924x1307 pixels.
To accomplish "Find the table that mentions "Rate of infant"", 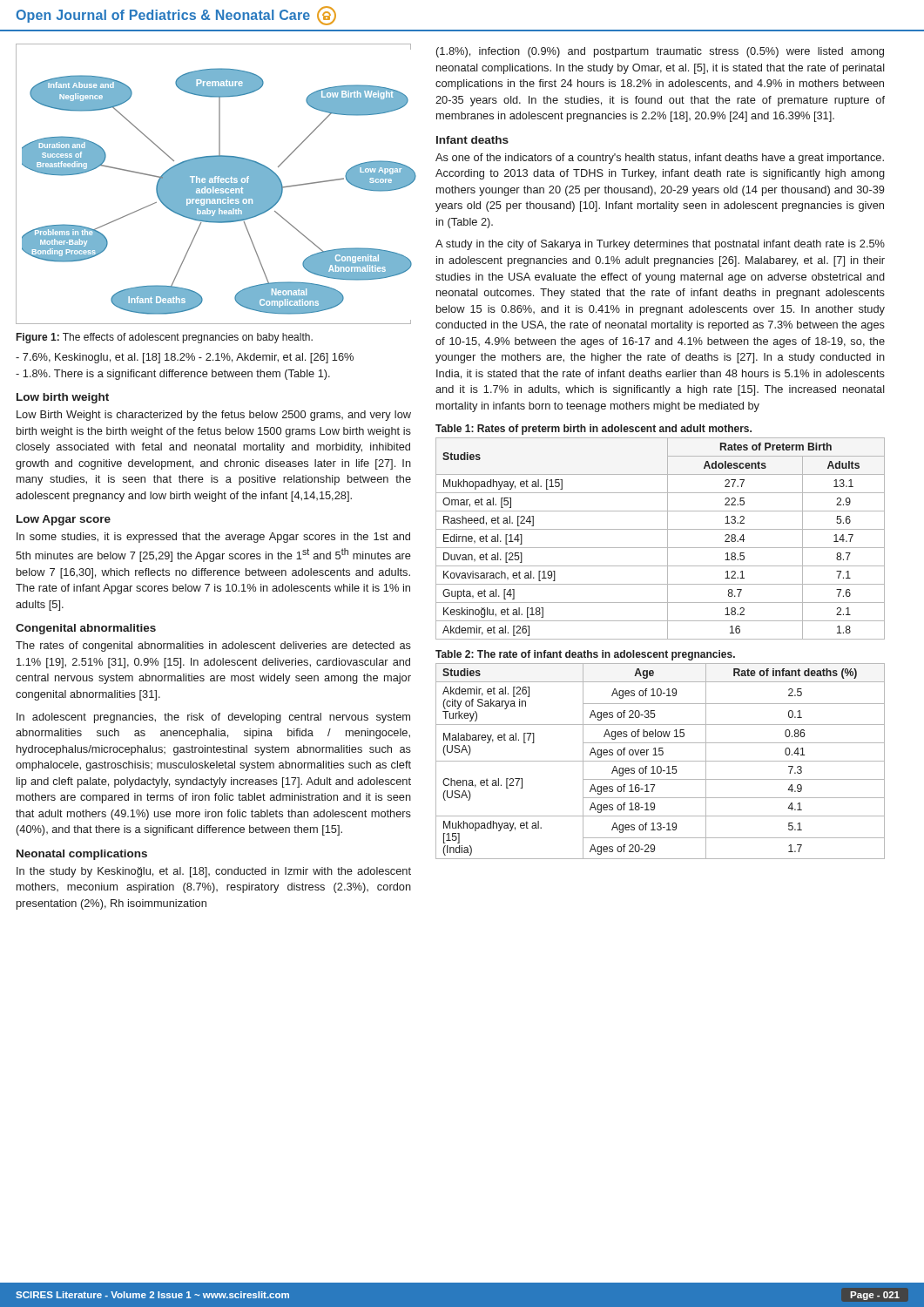I will click(x=660, y=754).
